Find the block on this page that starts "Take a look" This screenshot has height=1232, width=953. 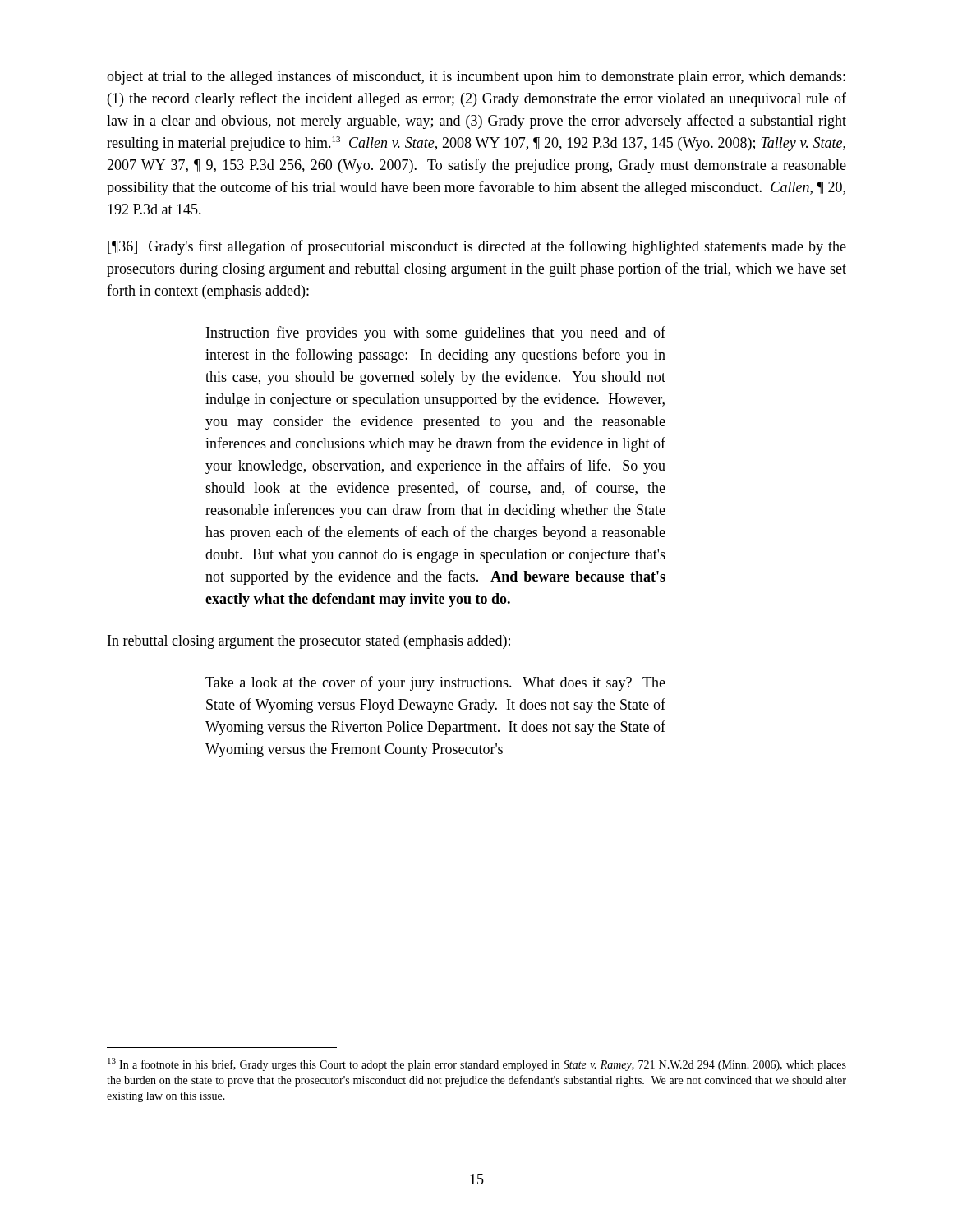pos(435,716)
